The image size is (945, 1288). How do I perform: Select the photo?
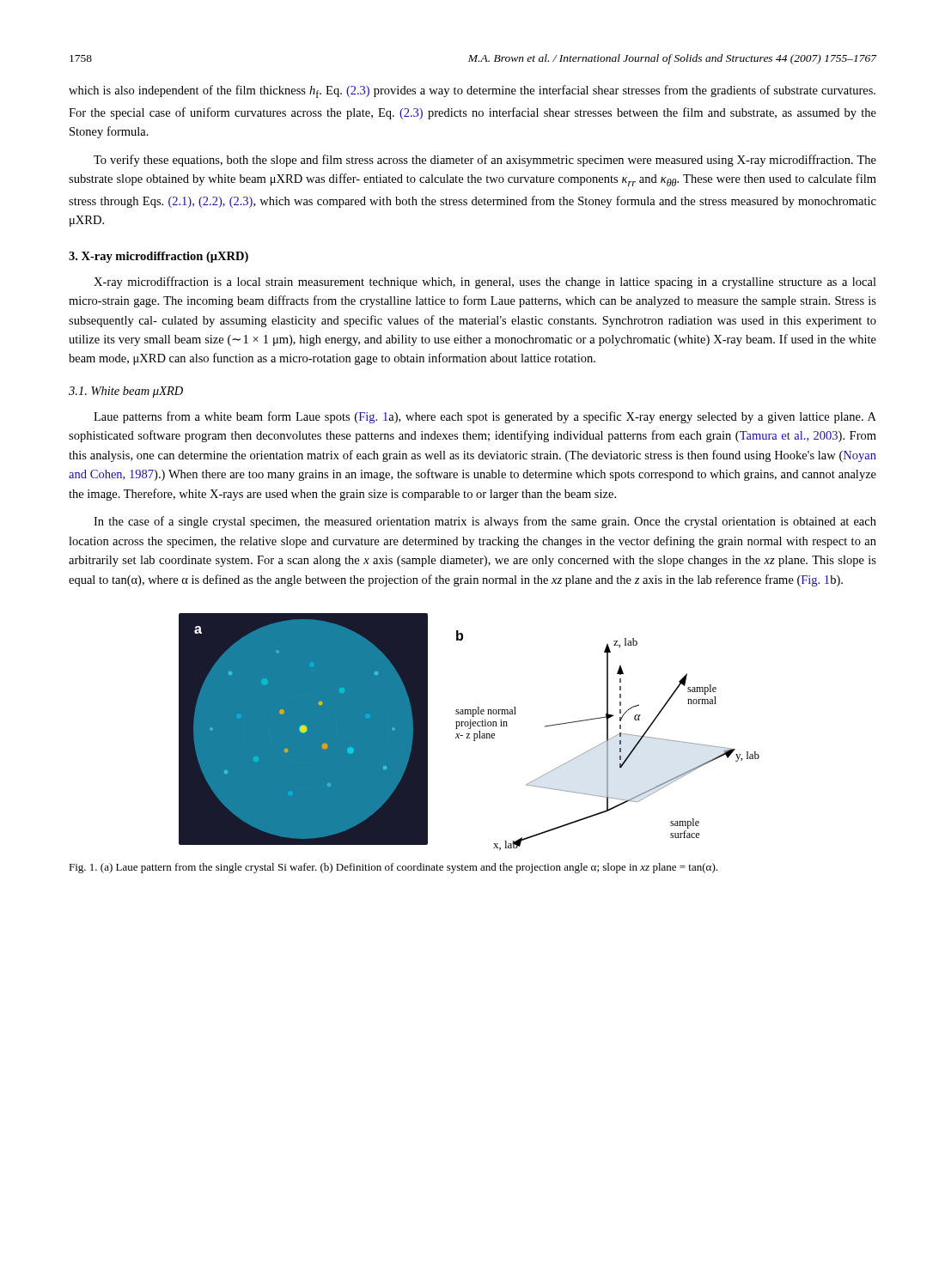coord(303,729)
